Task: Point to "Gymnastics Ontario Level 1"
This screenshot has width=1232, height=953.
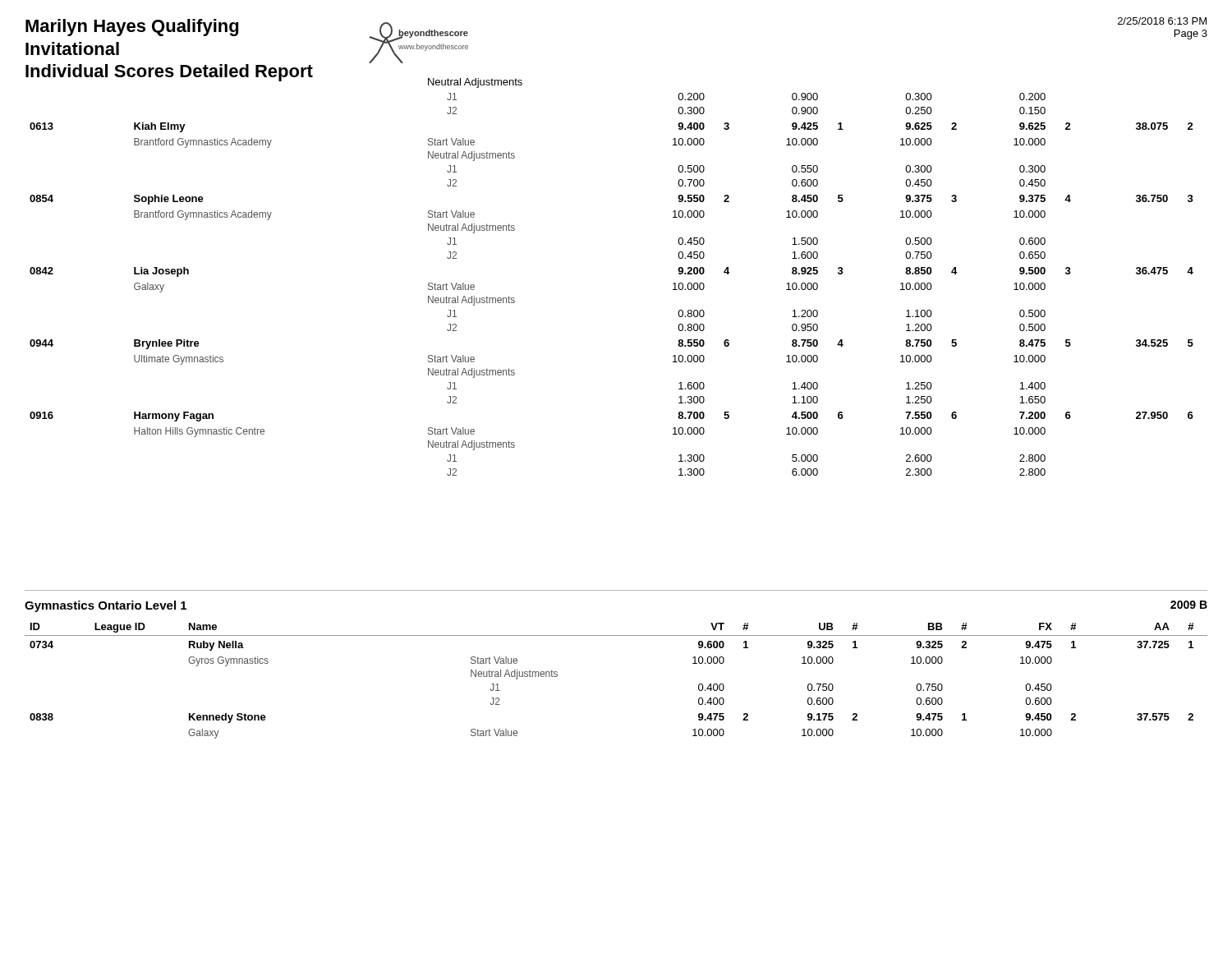Action: click(106, 605)
